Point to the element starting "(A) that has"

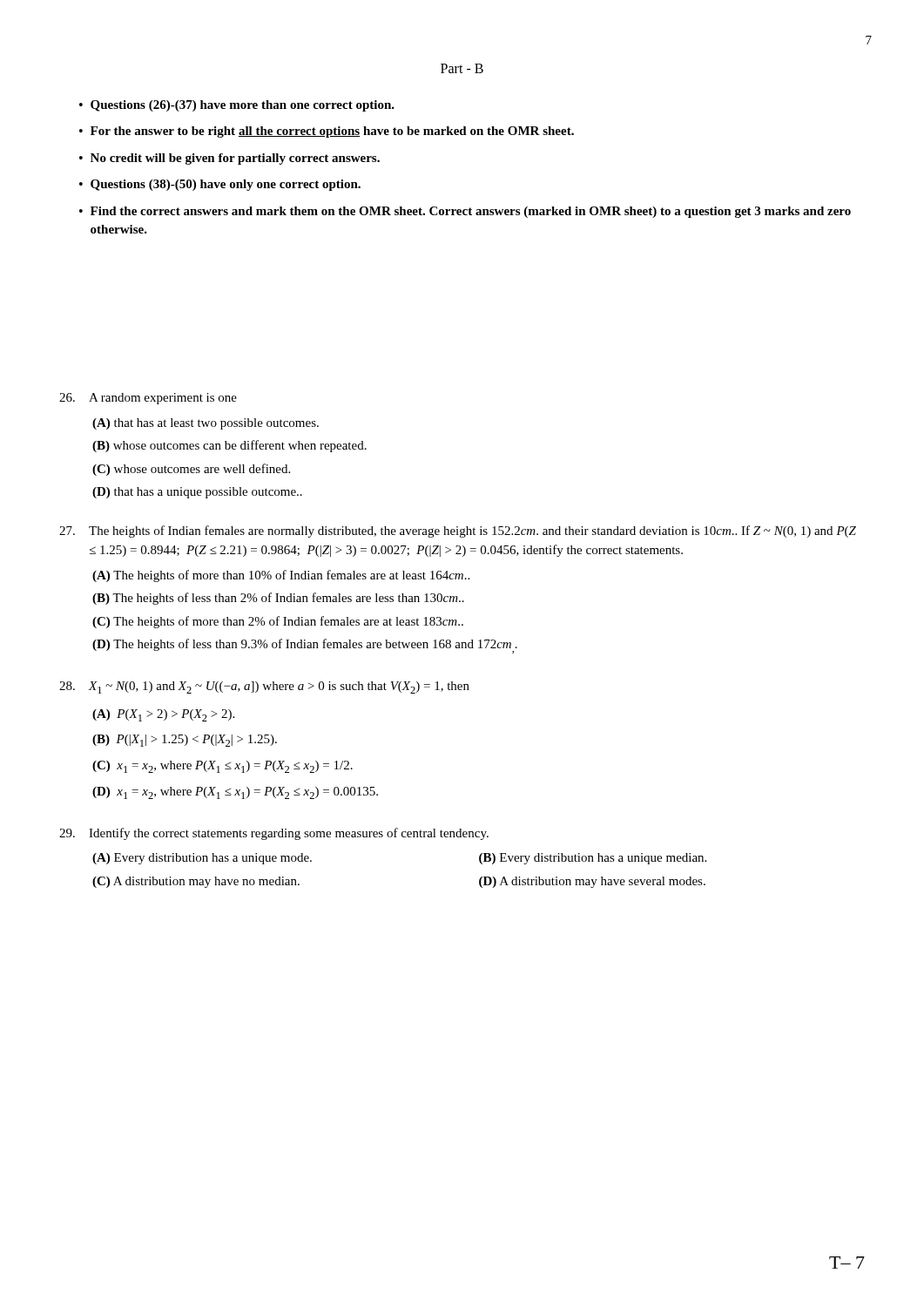(x=206, y=422)
